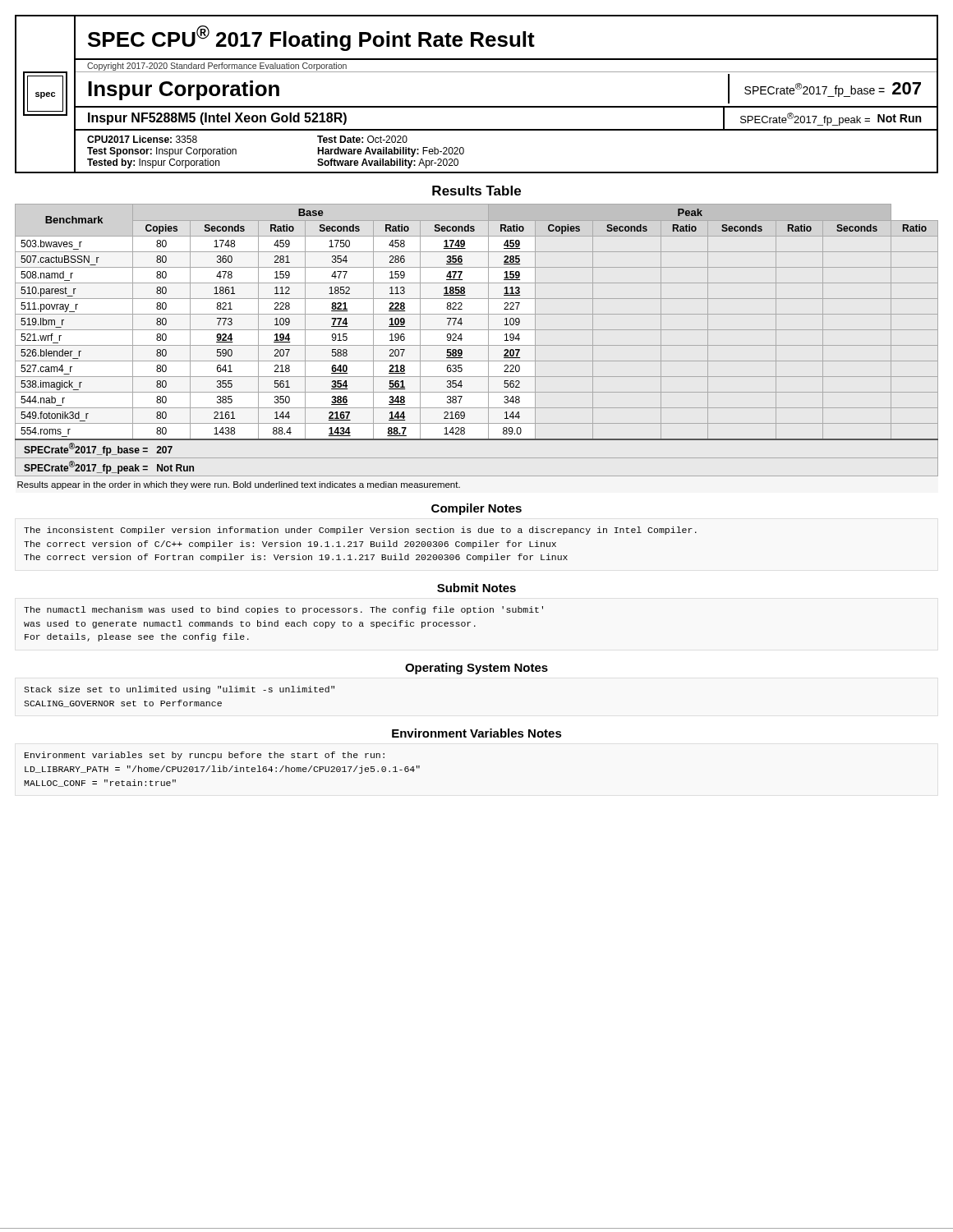
Task: Select the element starting "The inconsistent Compiler version information under Compiler Version"
Action: point(361,544)
